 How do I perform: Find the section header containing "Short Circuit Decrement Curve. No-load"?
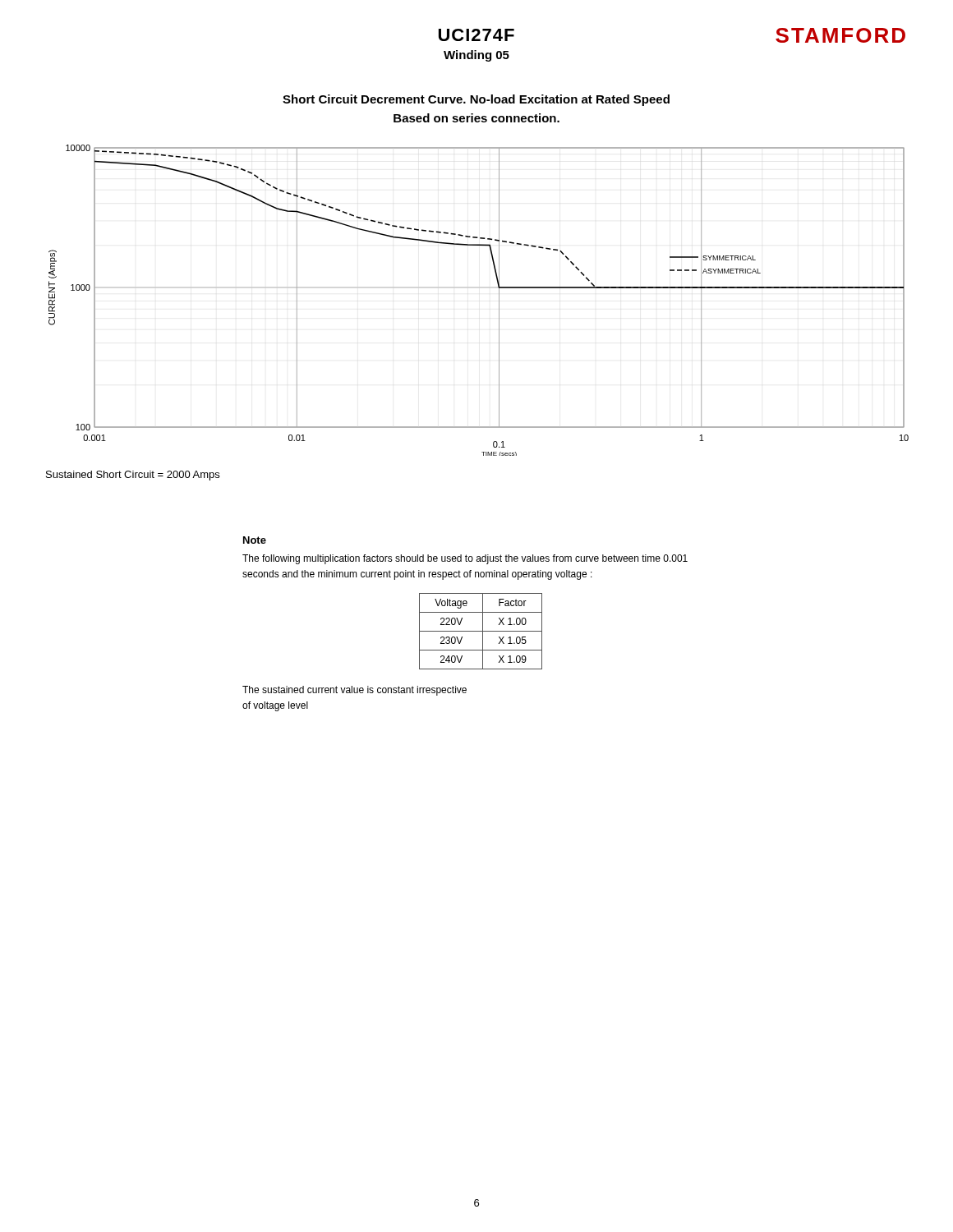point(476,108)
